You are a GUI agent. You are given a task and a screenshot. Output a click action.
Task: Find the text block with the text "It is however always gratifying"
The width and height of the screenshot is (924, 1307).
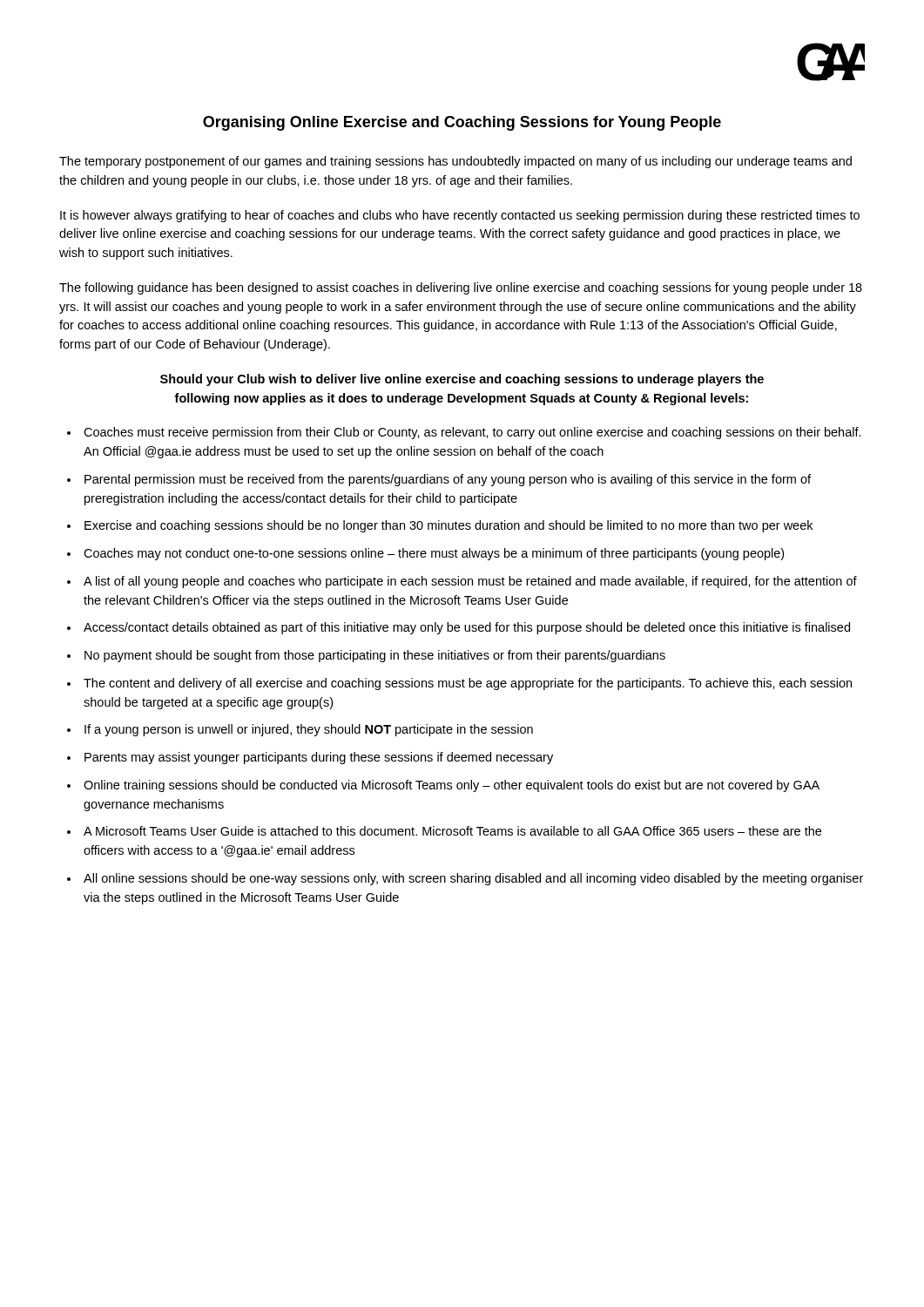point(460,234)
